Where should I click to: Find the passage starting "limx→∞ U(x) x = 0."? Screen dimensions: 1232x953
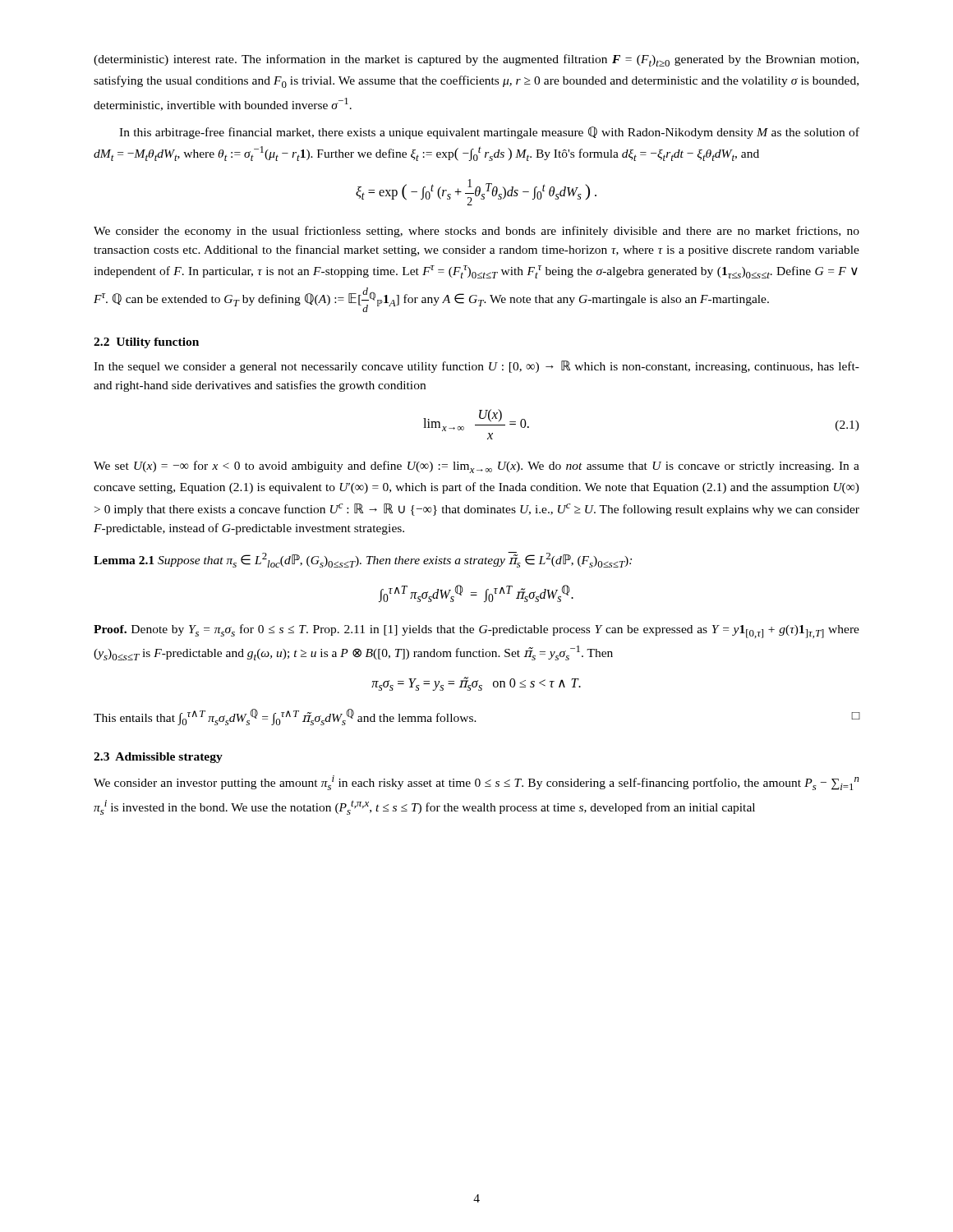(x=490, y=420)
